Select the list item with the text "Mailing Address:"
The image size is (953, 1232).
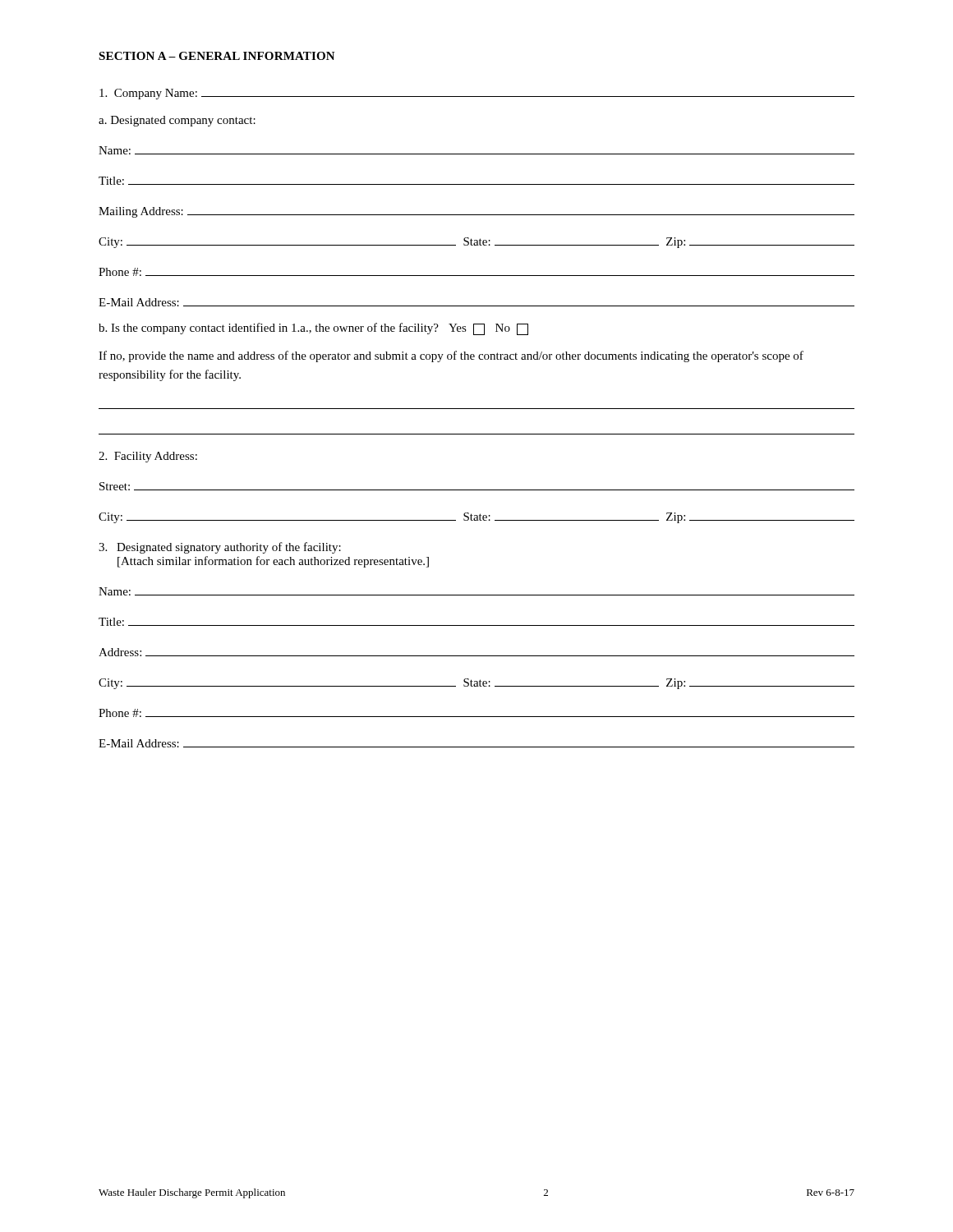pyautogui.click(x=476, y=209)
